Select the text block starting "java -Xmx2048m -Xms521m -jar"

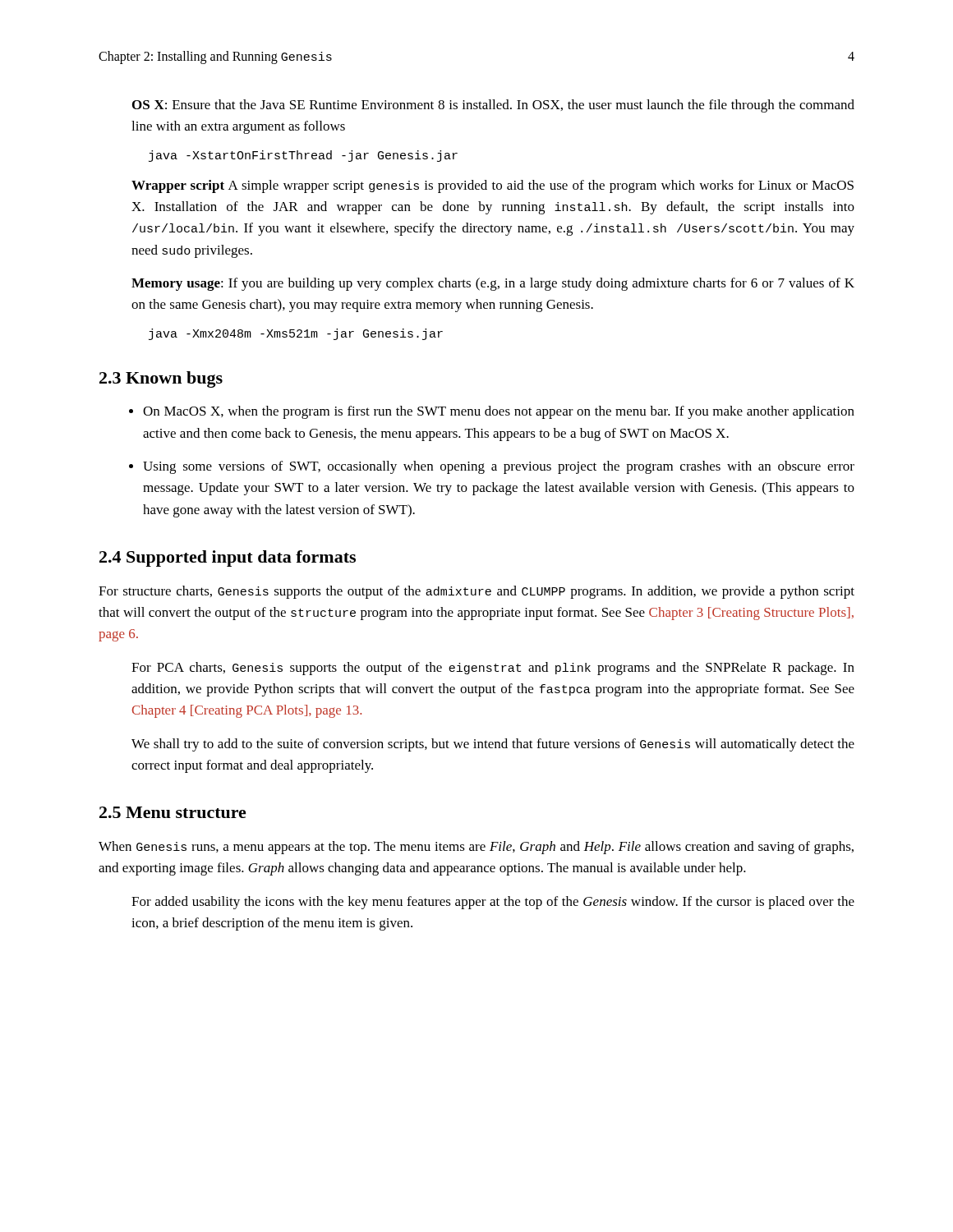pyautogui.click(x=296, y=334)
